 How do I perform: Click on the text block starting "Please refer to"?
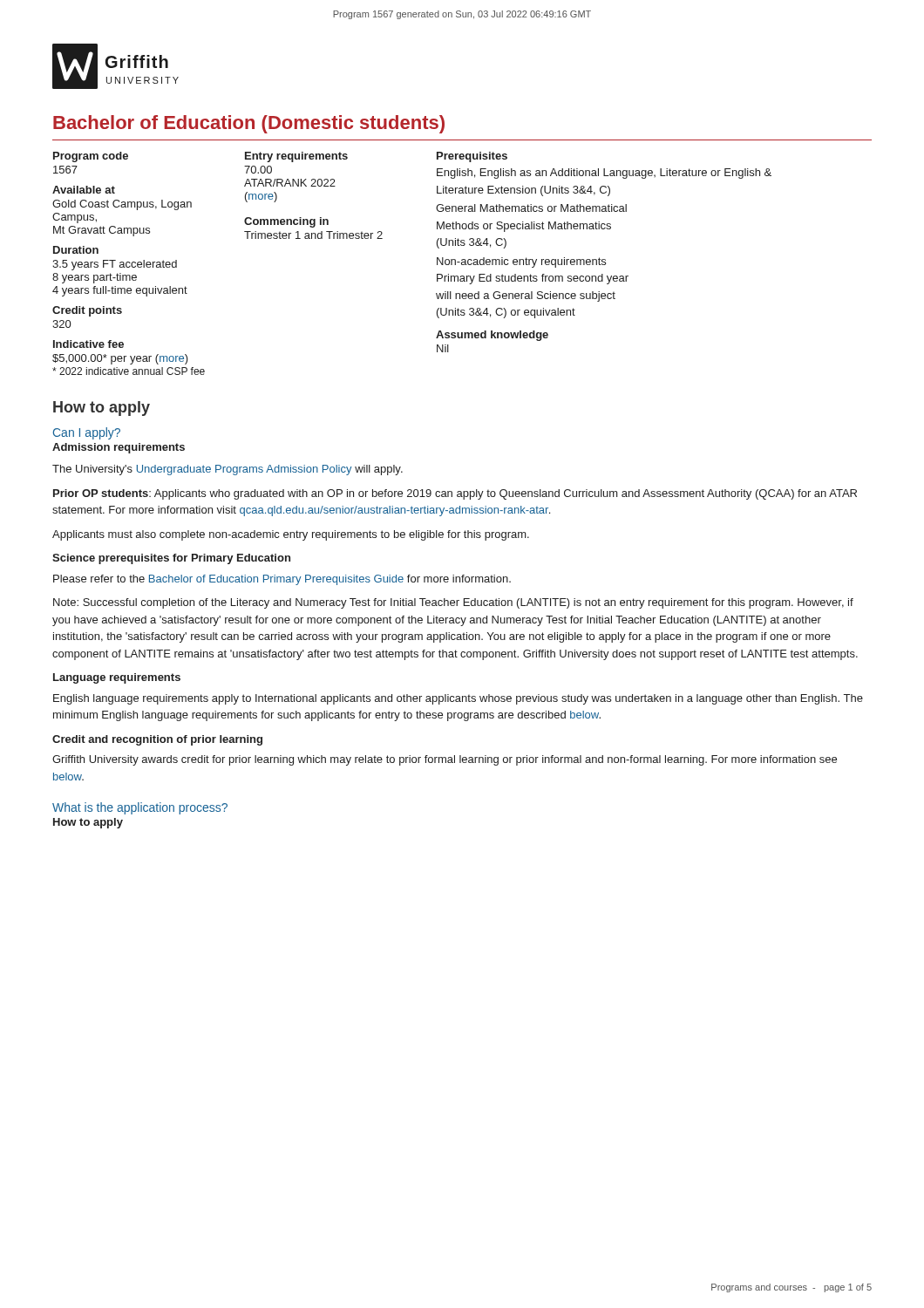coord(462,578)
